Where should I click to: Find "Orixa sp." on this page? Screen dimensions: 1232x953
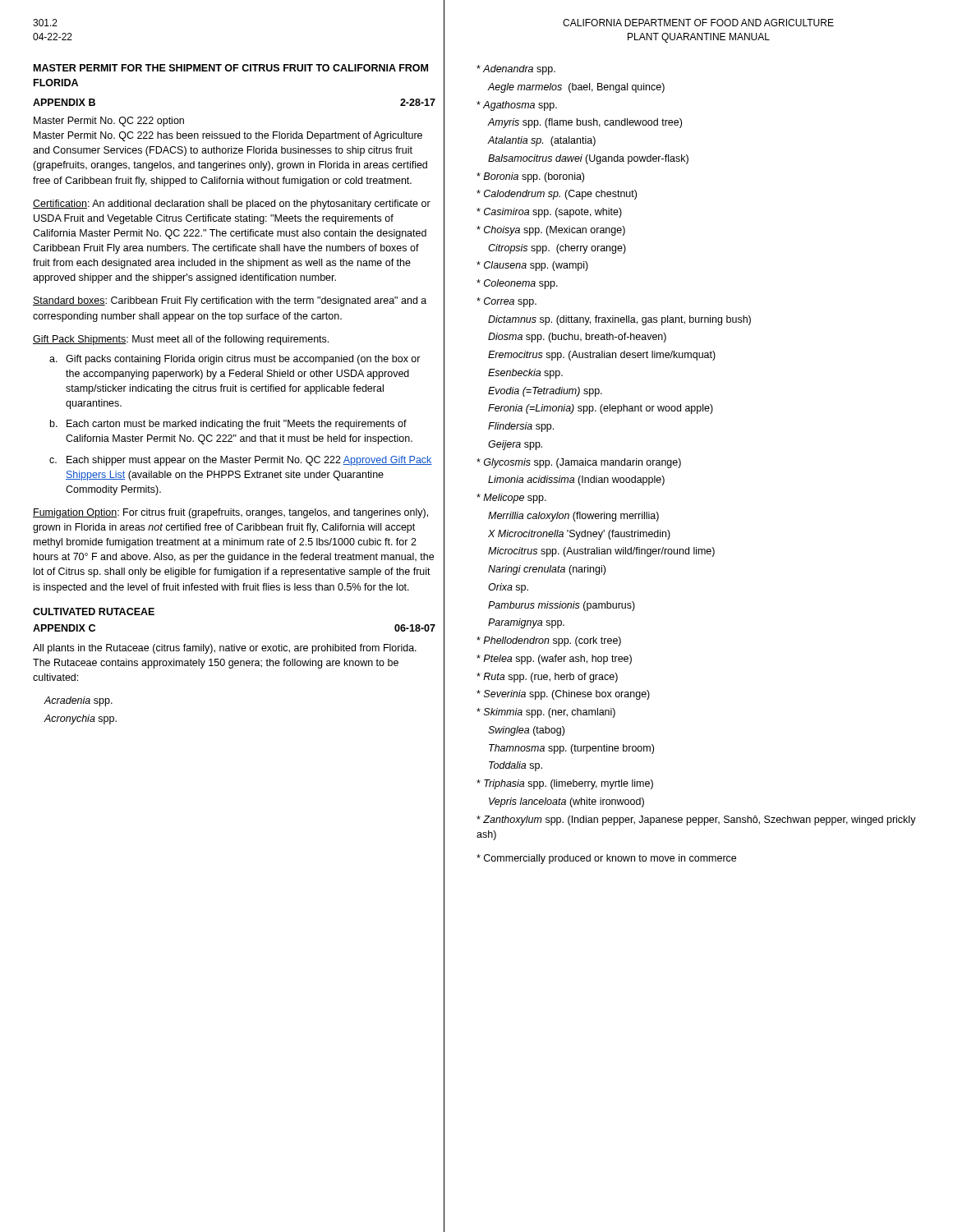[509, 587]
